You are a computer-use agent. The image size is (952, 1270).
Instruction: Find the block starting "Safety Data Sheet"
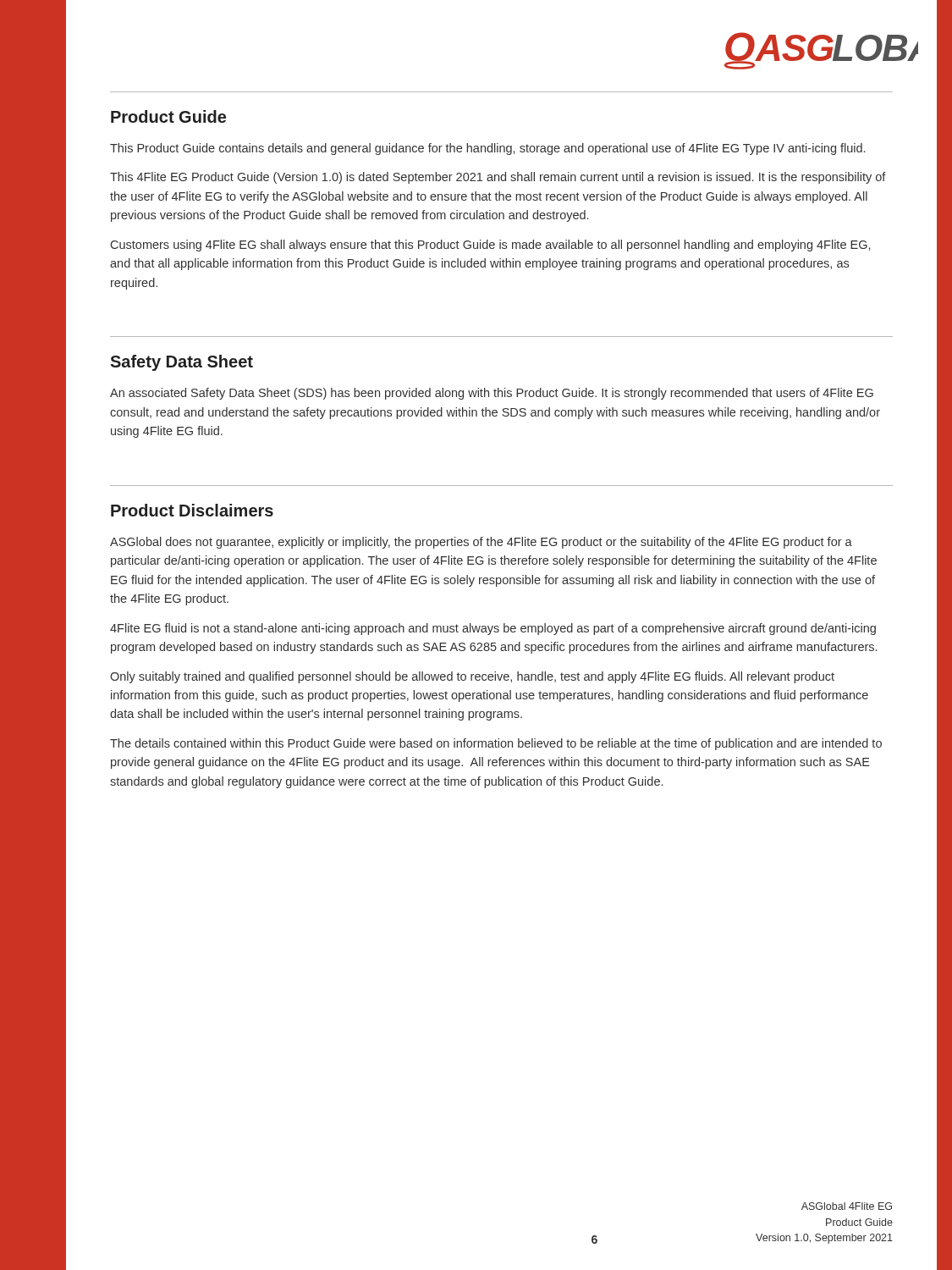pyautogui.click(x=182, y=362)
